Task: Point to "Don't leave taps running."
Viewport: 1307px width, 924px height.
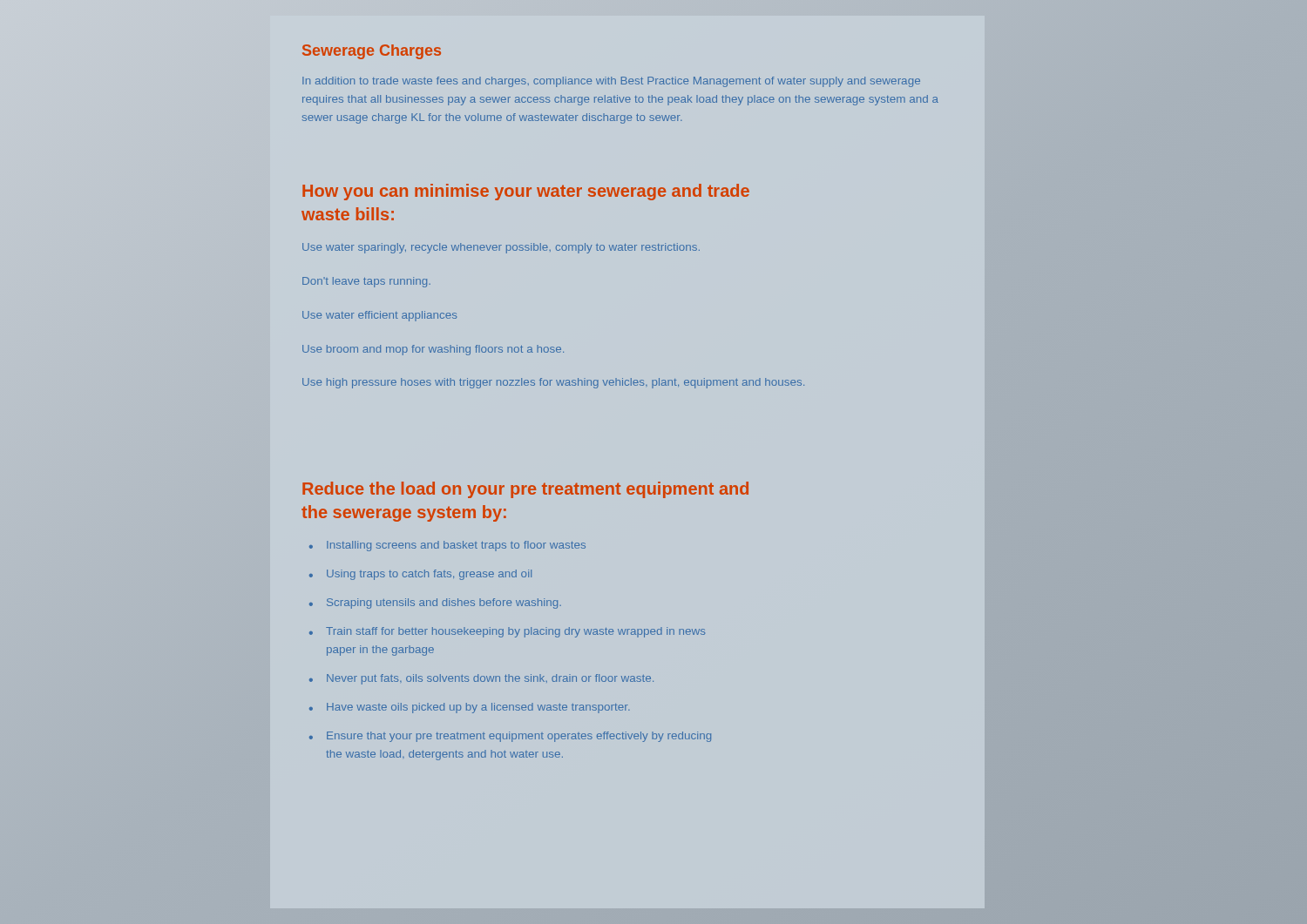Action: point(366,282)
